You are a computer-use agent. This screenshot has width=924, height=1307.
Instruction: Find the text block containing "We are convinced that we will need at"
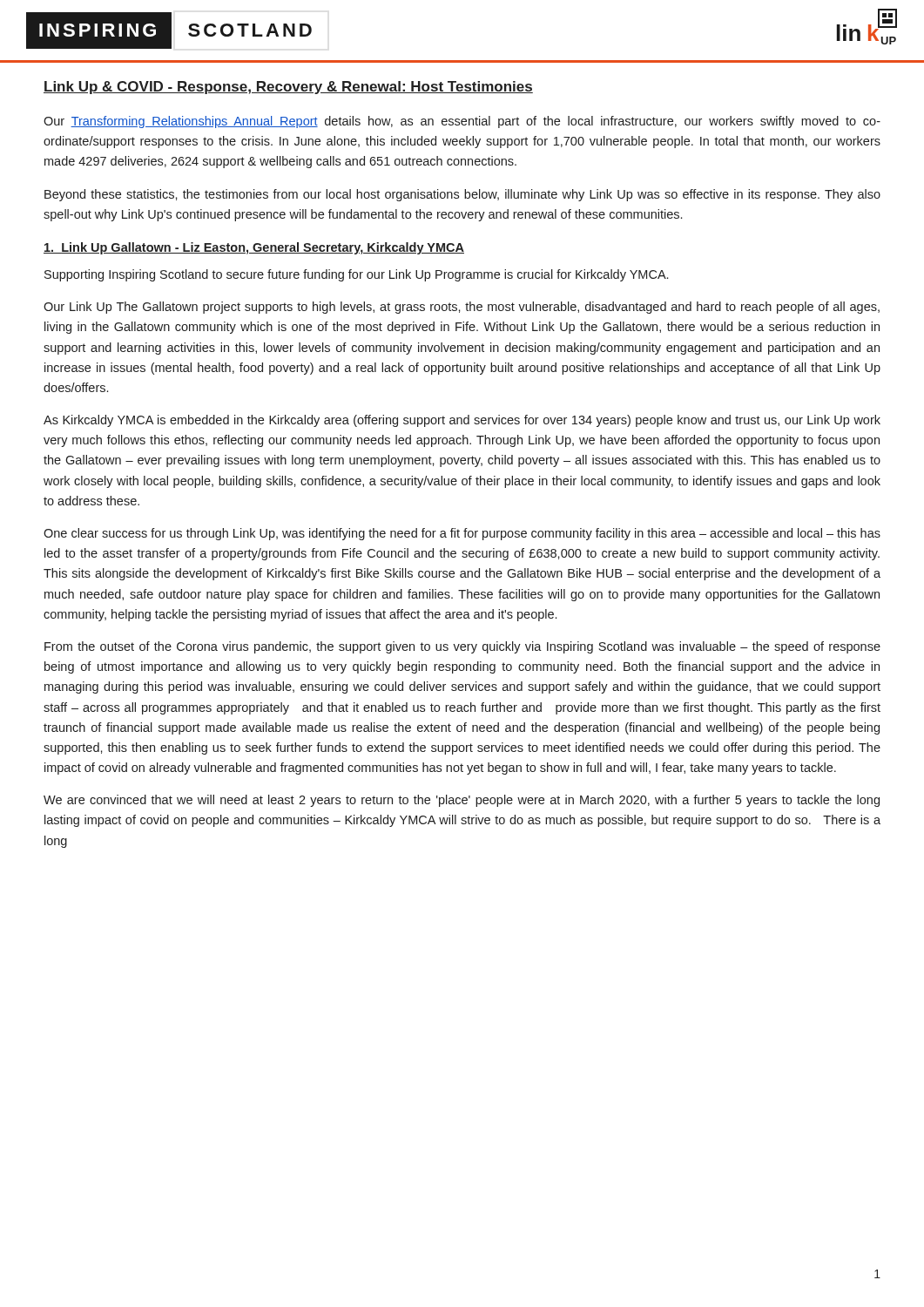point(462,820)
